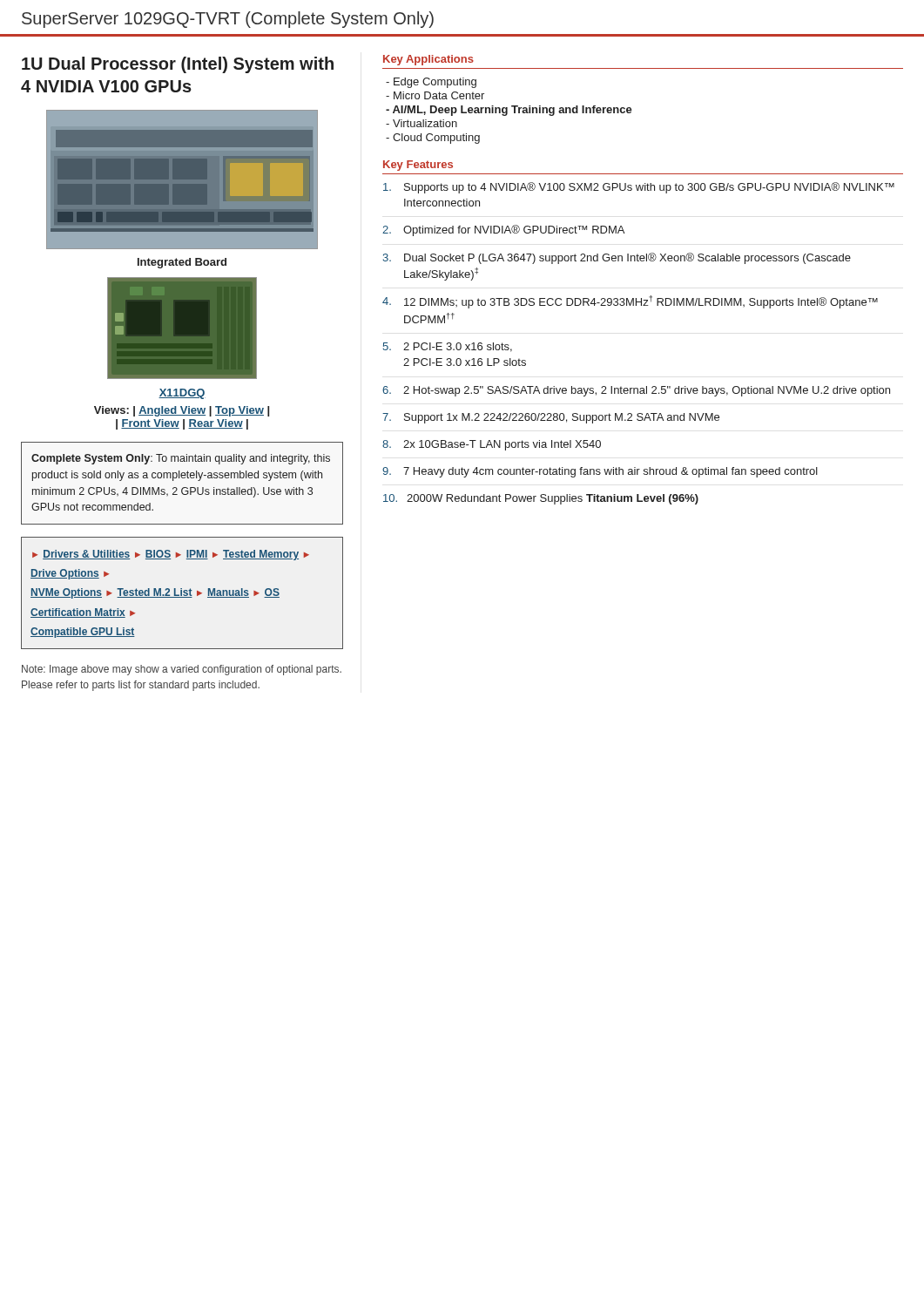This screenshot has width=924, height=1307.
Task: Click where it says "2. Optimized for NVIDIA® GPUDirect™ RDMA"
Action: (504, 230)
